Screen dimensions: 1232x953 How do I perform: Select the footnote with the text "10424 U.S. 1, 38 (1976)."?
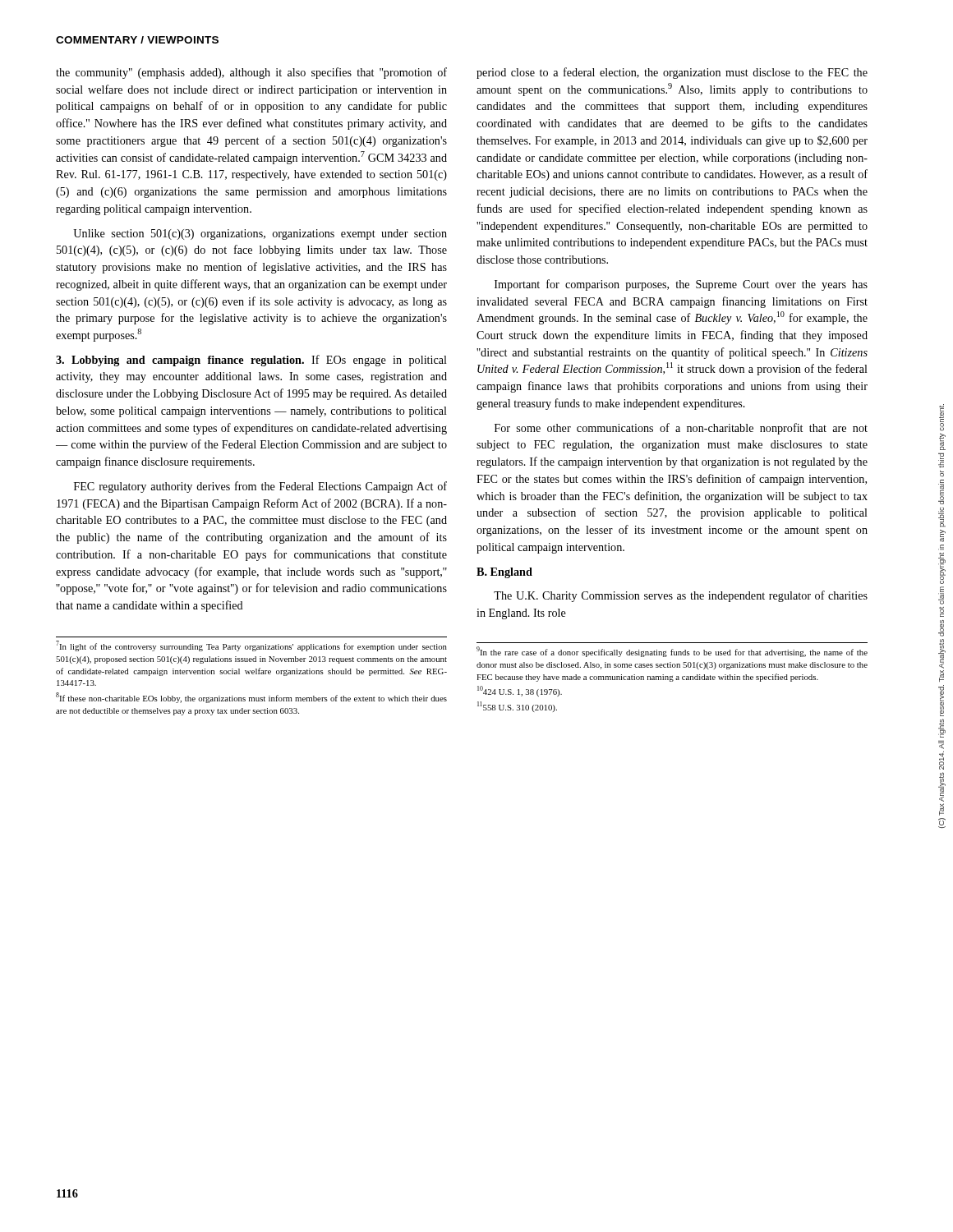point(672,692)
